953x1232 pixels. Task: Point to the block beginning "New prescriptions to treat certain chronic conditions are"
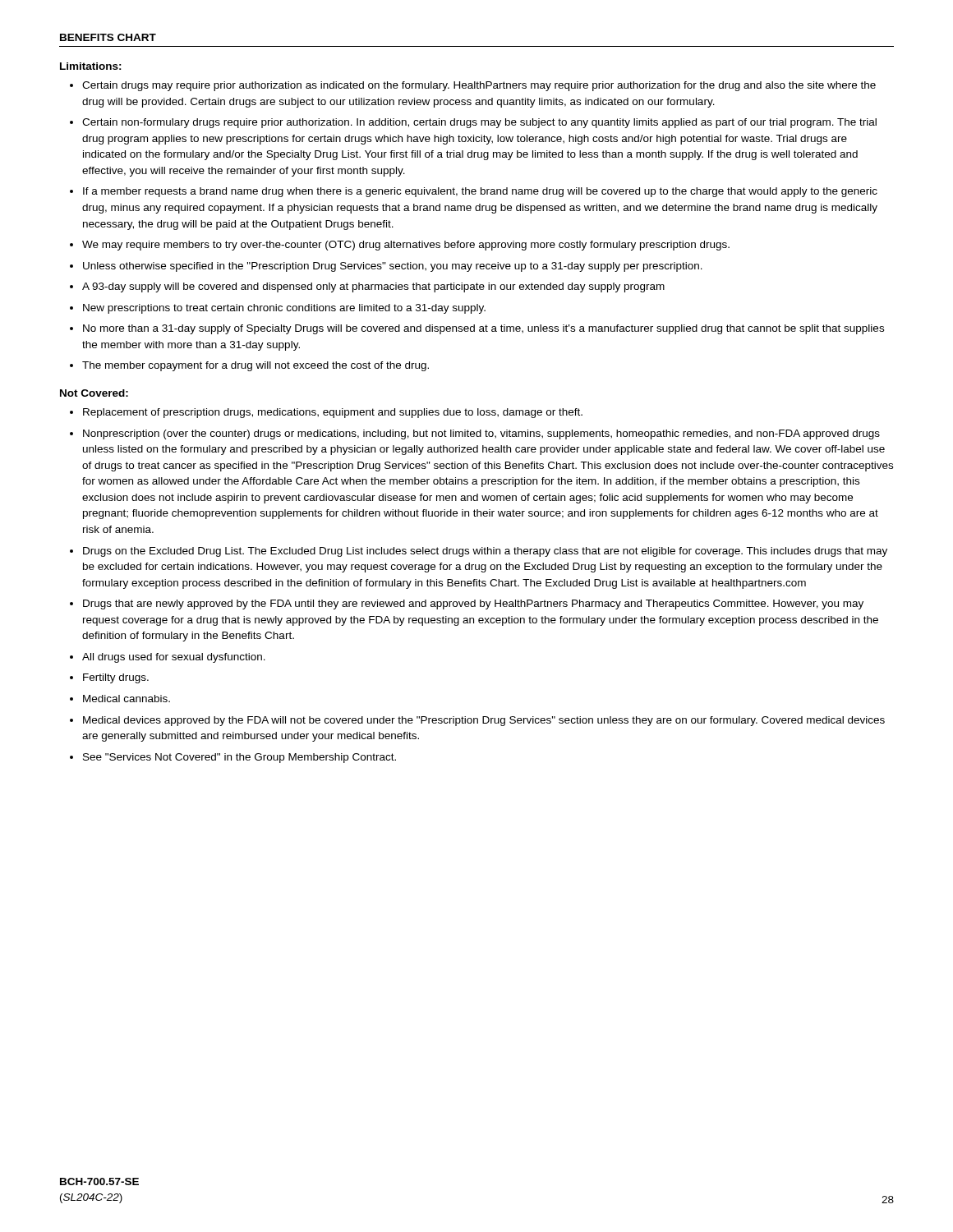[x=284, y=307]
